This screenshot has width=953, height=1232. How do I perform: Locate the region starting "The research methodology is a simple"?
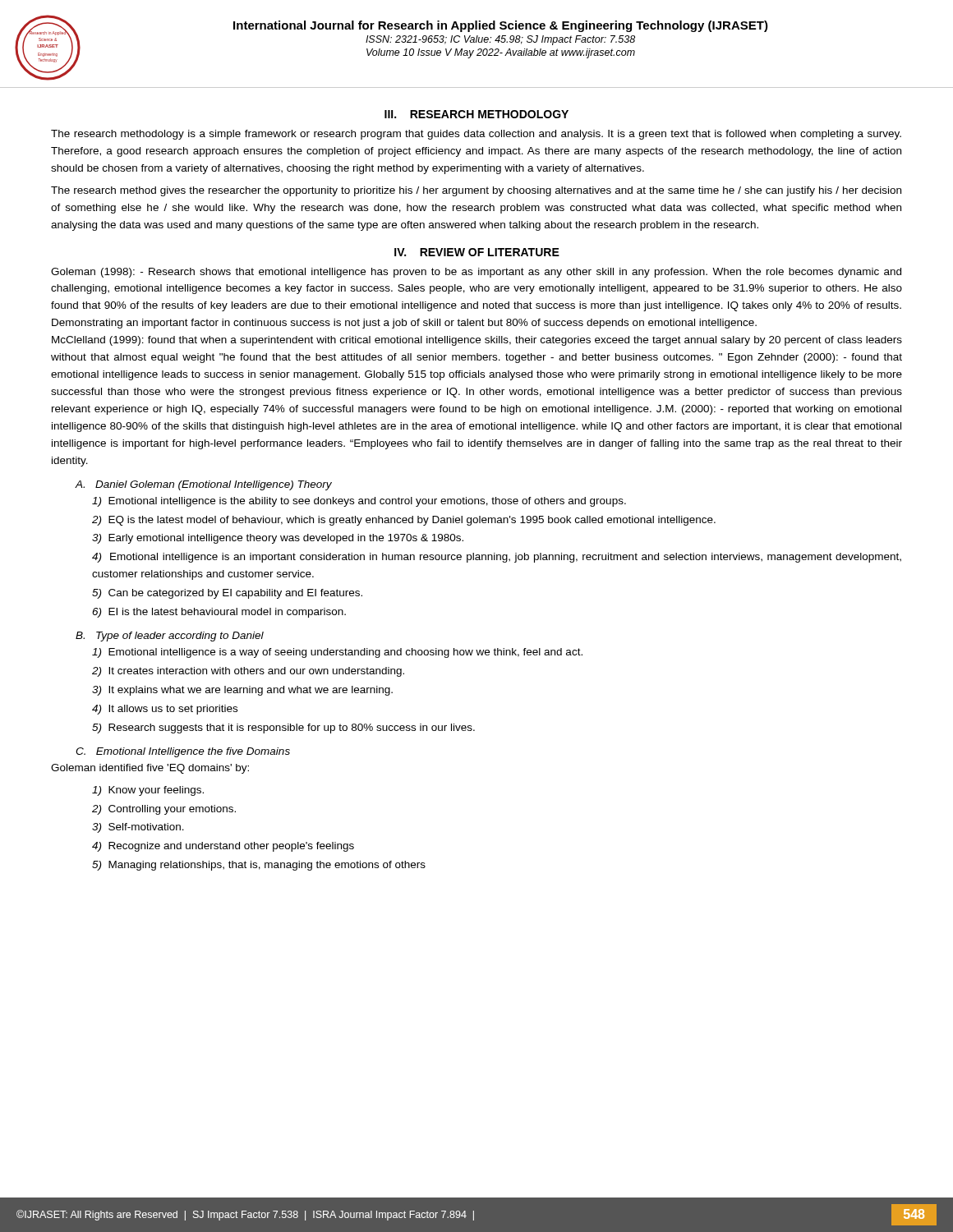(476, 151)
